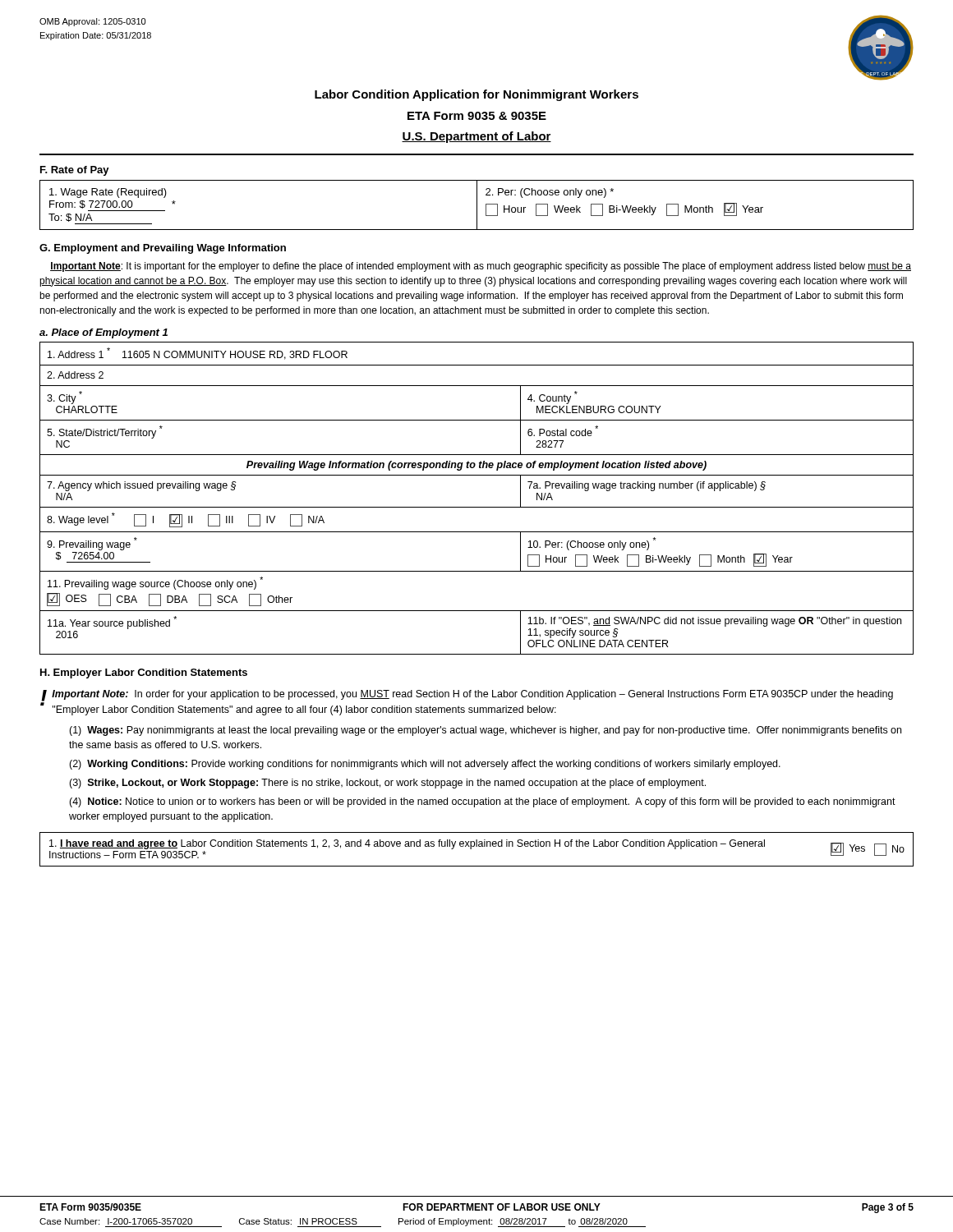This screenshot has height=1232, width=953.
Task: Point to the block beginning "(2) Working Conditions: Provide"
Action: tap(425, 764)
